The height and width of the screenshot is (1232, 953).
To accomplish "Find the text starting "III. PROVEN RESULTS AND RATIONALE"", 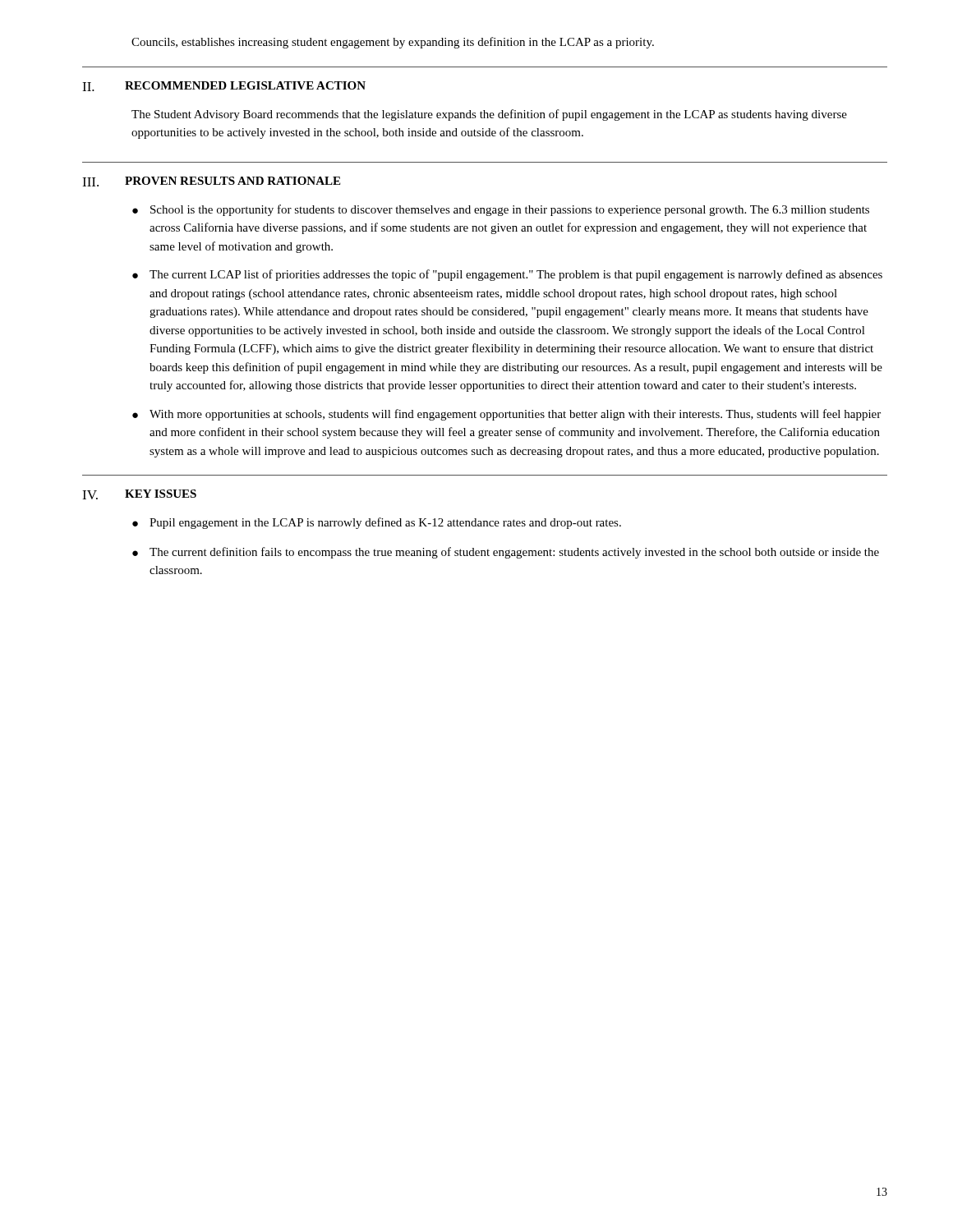I will point(212,182).
